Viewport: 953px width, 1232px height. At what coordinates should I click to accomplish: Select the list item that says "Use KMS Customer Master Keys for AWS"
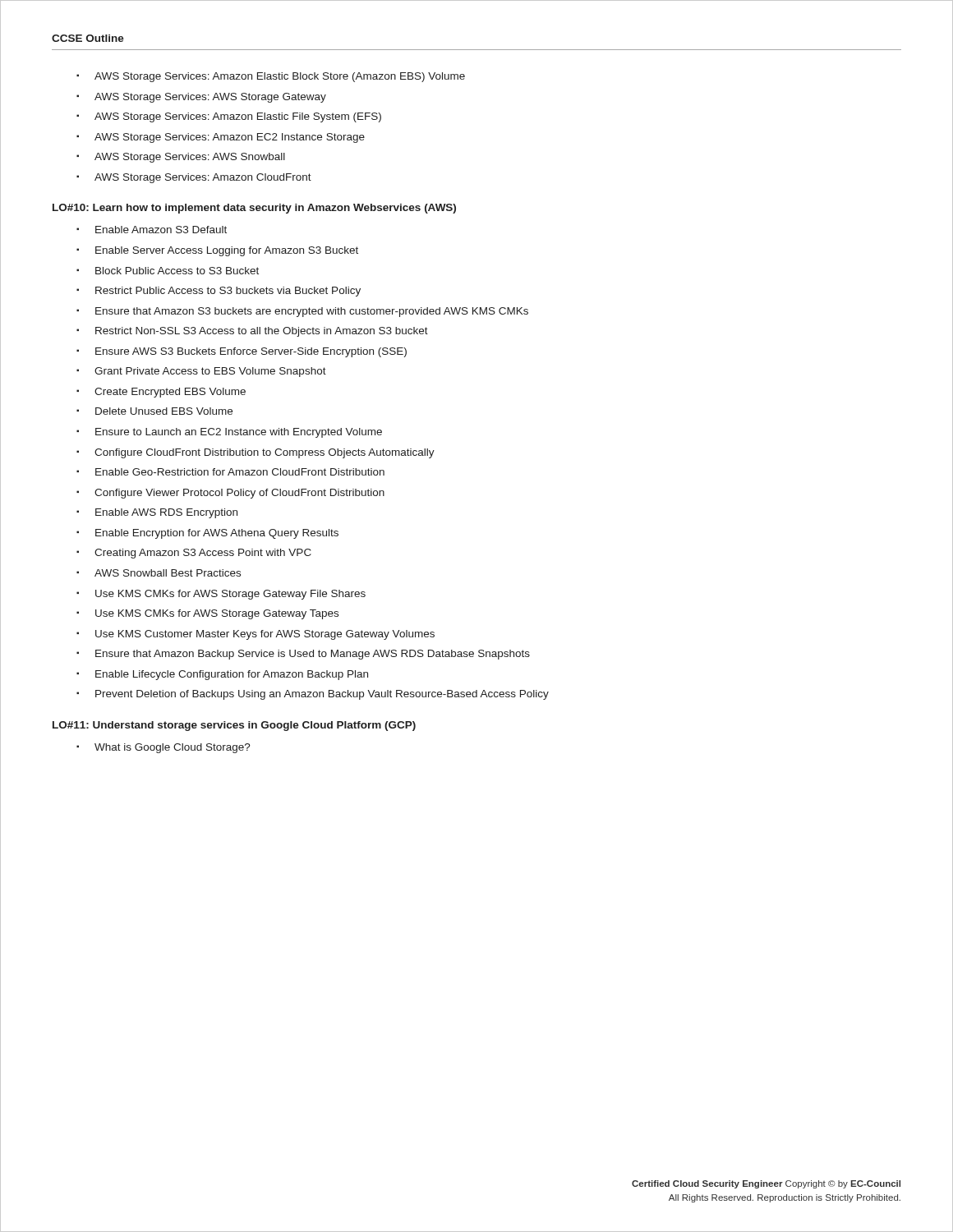pos(256,635)
